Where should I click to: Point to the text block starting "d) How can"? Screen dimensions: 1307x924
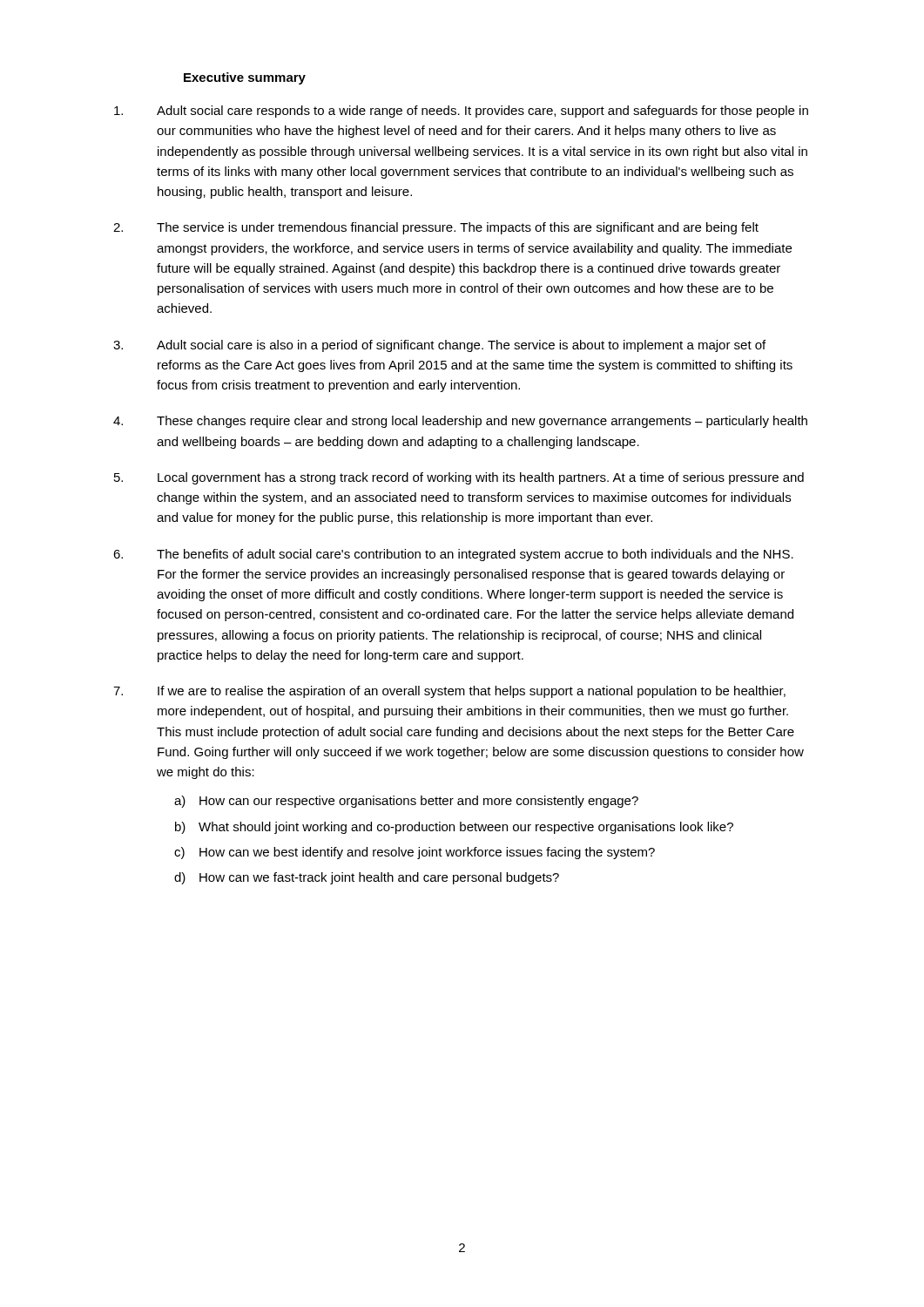pos(492,877)
